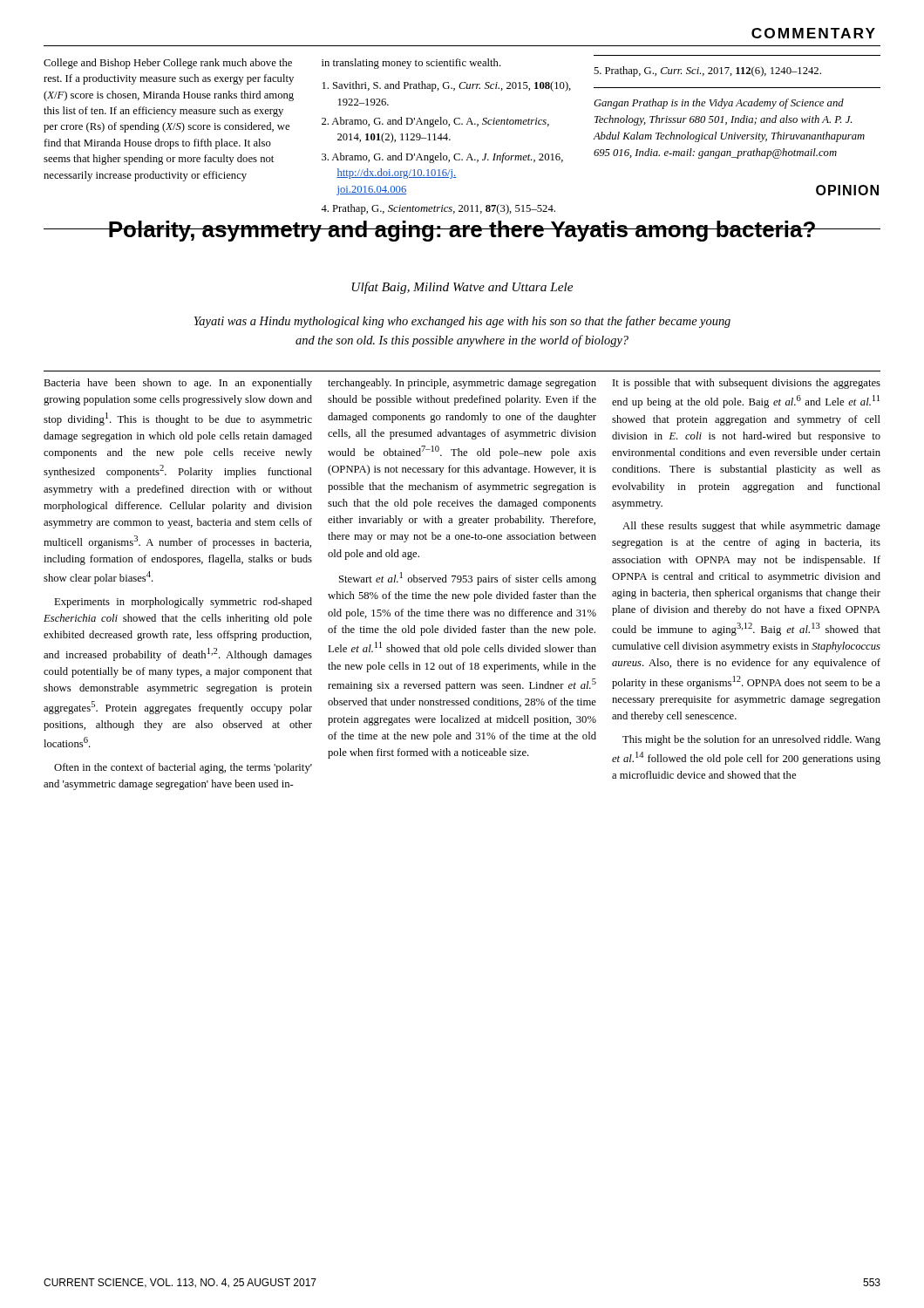Click on the text block starting "Yayati was a"
This screenshot has width=924, height=1308.
(462, 330)
